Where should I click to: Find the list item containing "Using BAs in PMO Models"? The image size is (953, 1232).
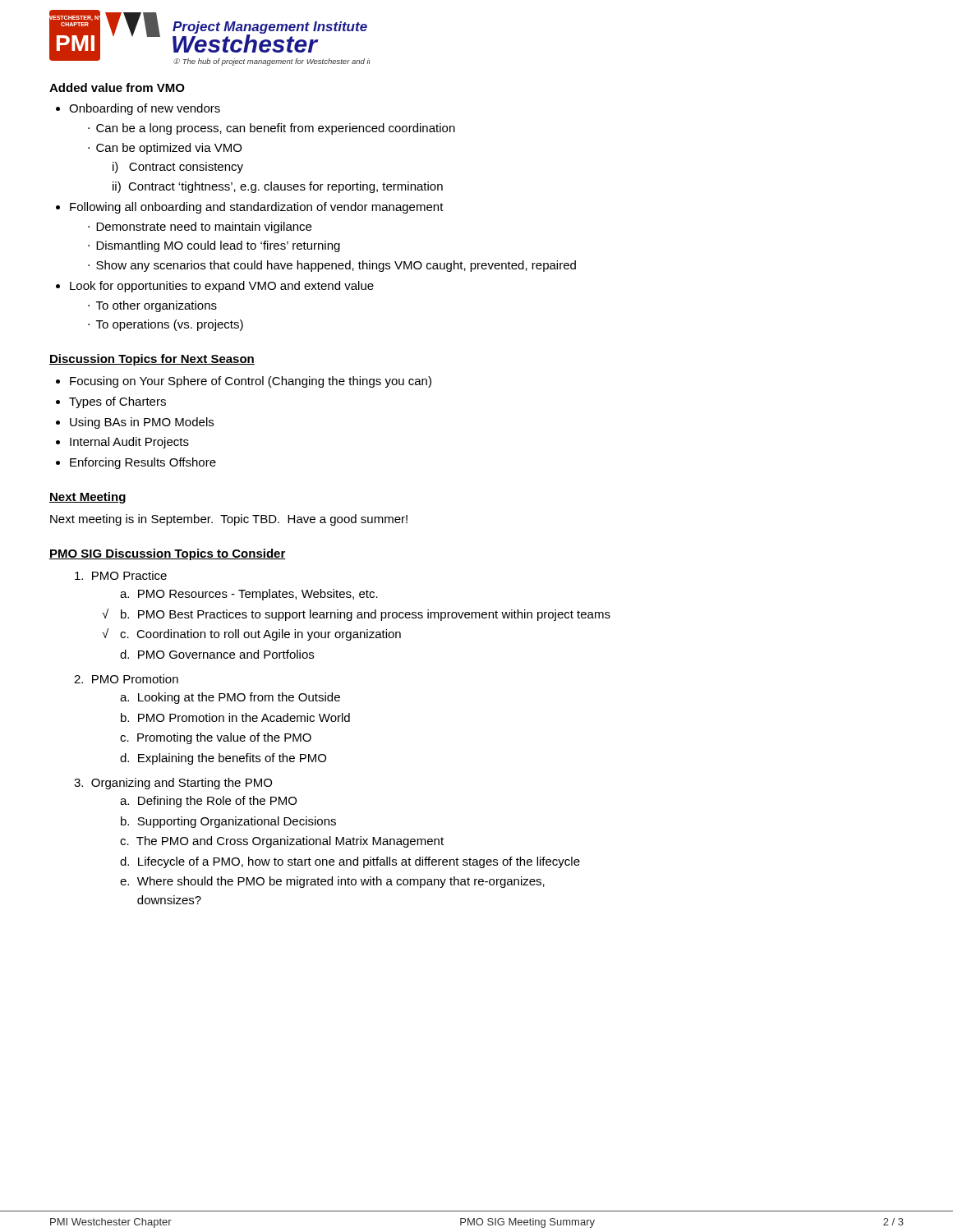pyautogui.click(x=142, y=421)
